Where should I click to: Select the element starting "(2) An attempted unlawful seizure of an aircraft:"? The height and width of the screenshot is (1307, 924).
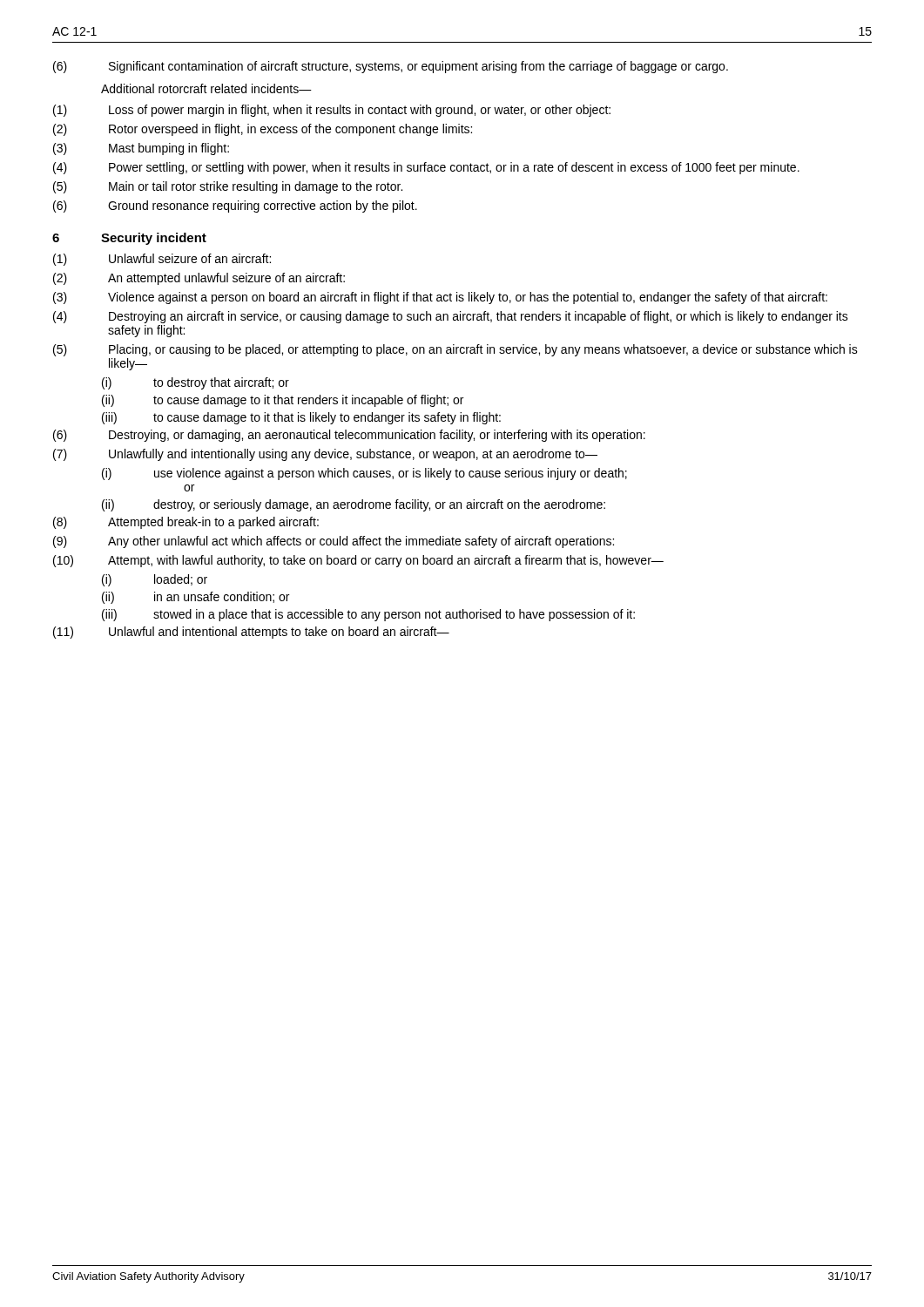pyautogui.click(x=199, y=279)
